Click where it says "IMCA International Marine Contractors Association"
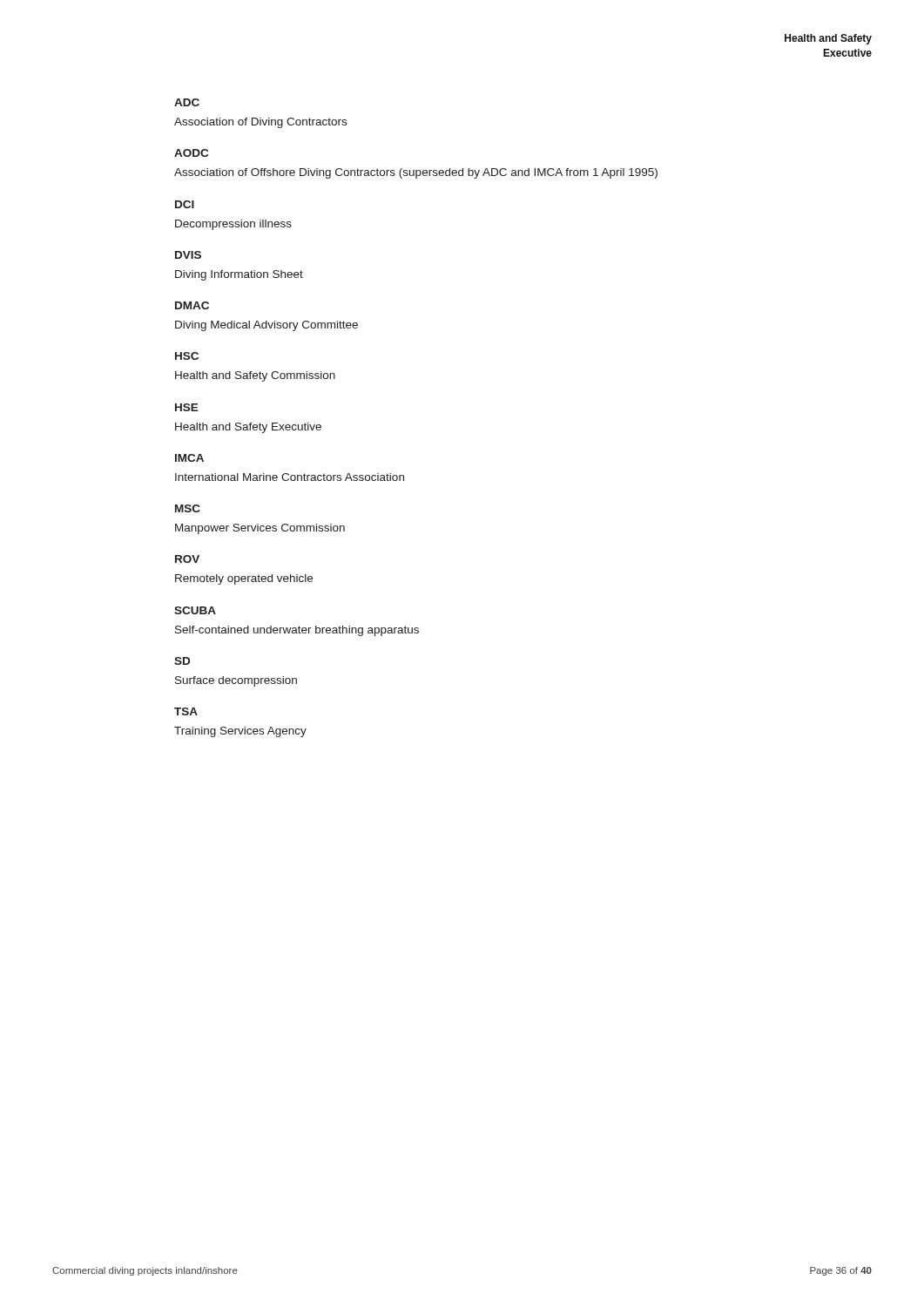 tap(189, 458)
